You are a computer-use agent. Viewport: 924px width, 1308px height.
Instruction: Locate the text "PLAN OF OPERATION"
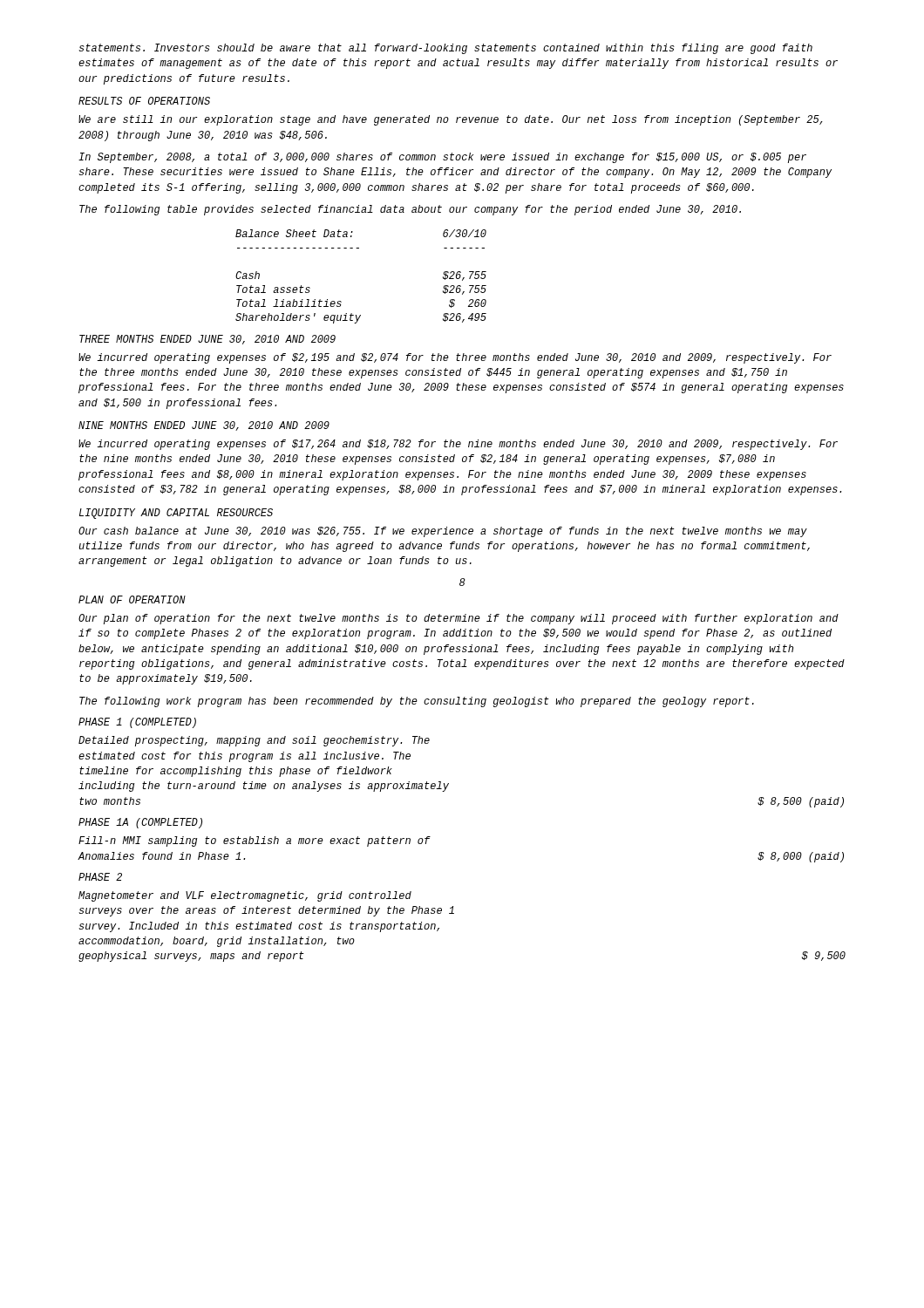click(x=132, y=601)
